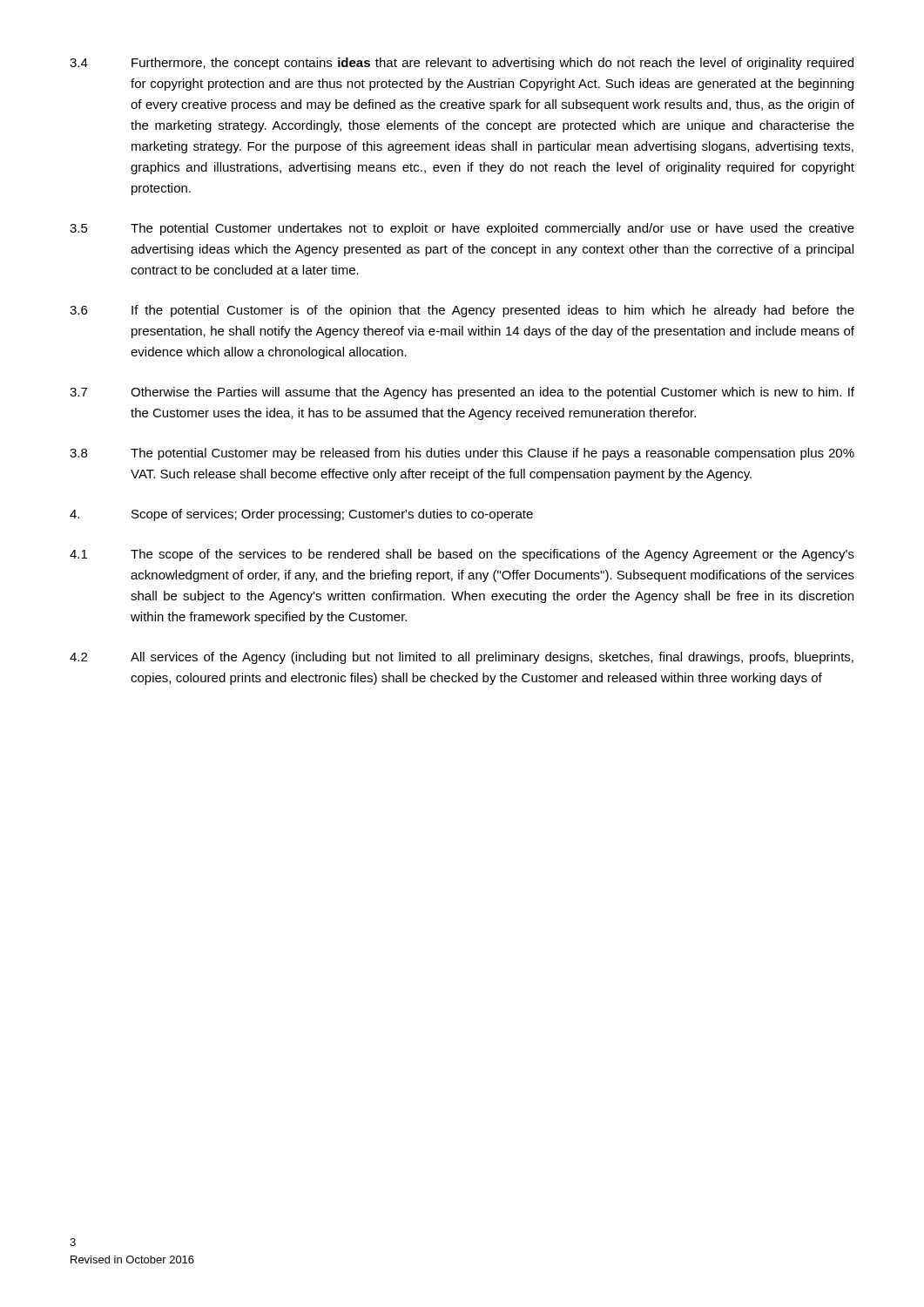This screenshot has height=1307, width=924.
Task: Point to the block starting "4. Scope of services;"
Action: click(462, 514)
